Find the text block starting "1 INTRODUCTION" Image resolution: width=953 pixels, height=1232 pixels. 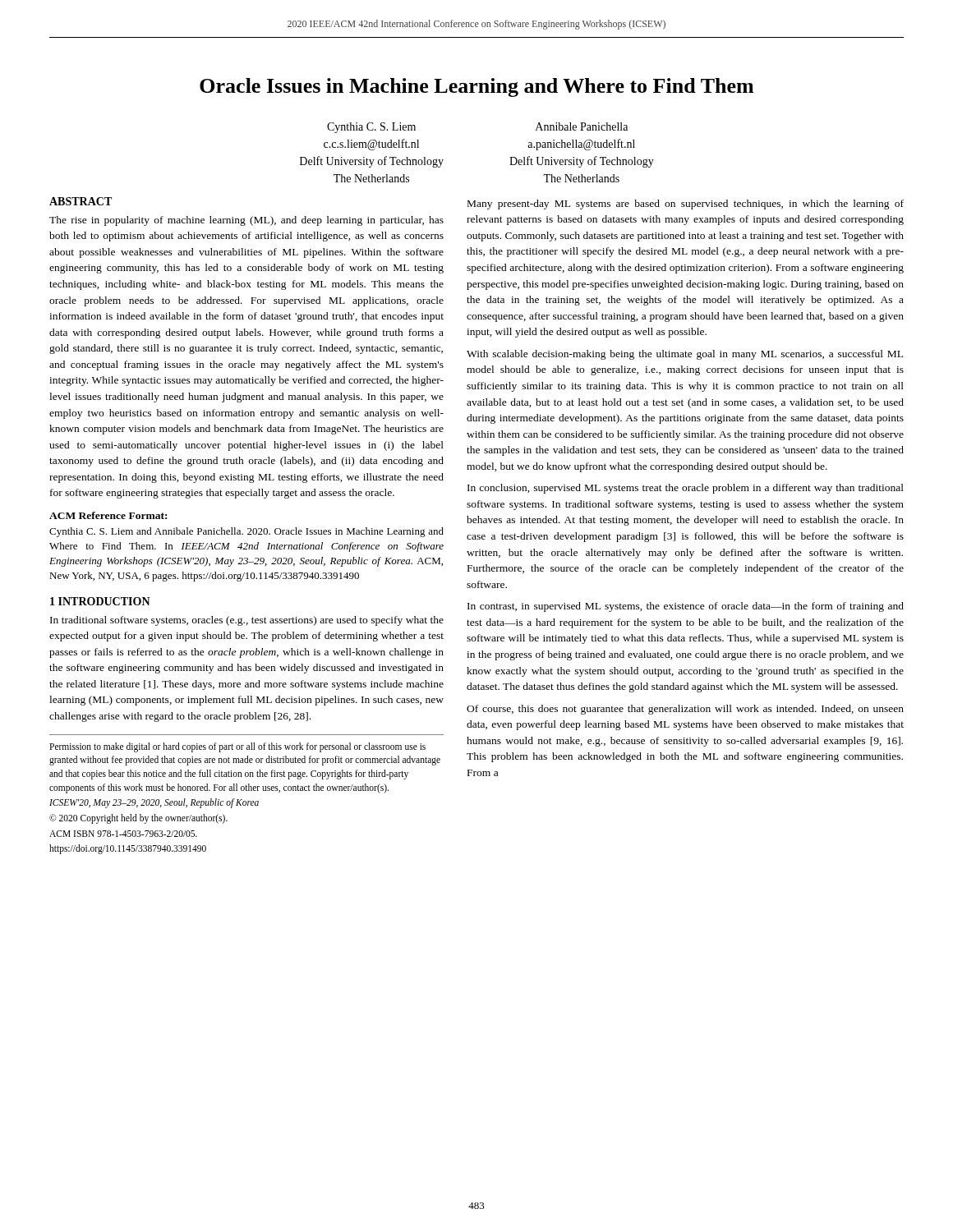pos(100,601)
